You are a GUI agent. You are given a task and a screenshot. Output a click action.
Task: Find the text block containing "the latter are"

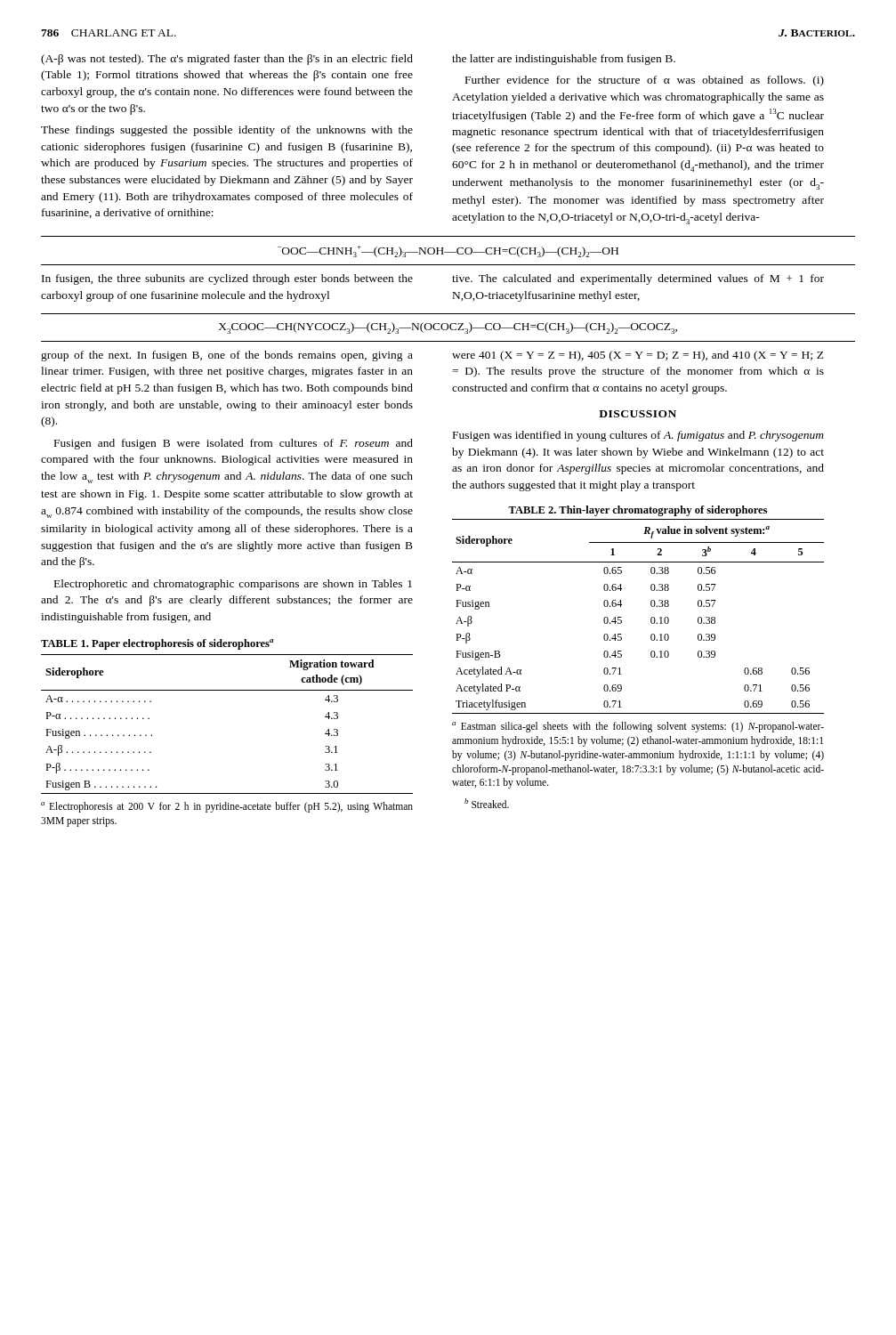pos(638,139)
